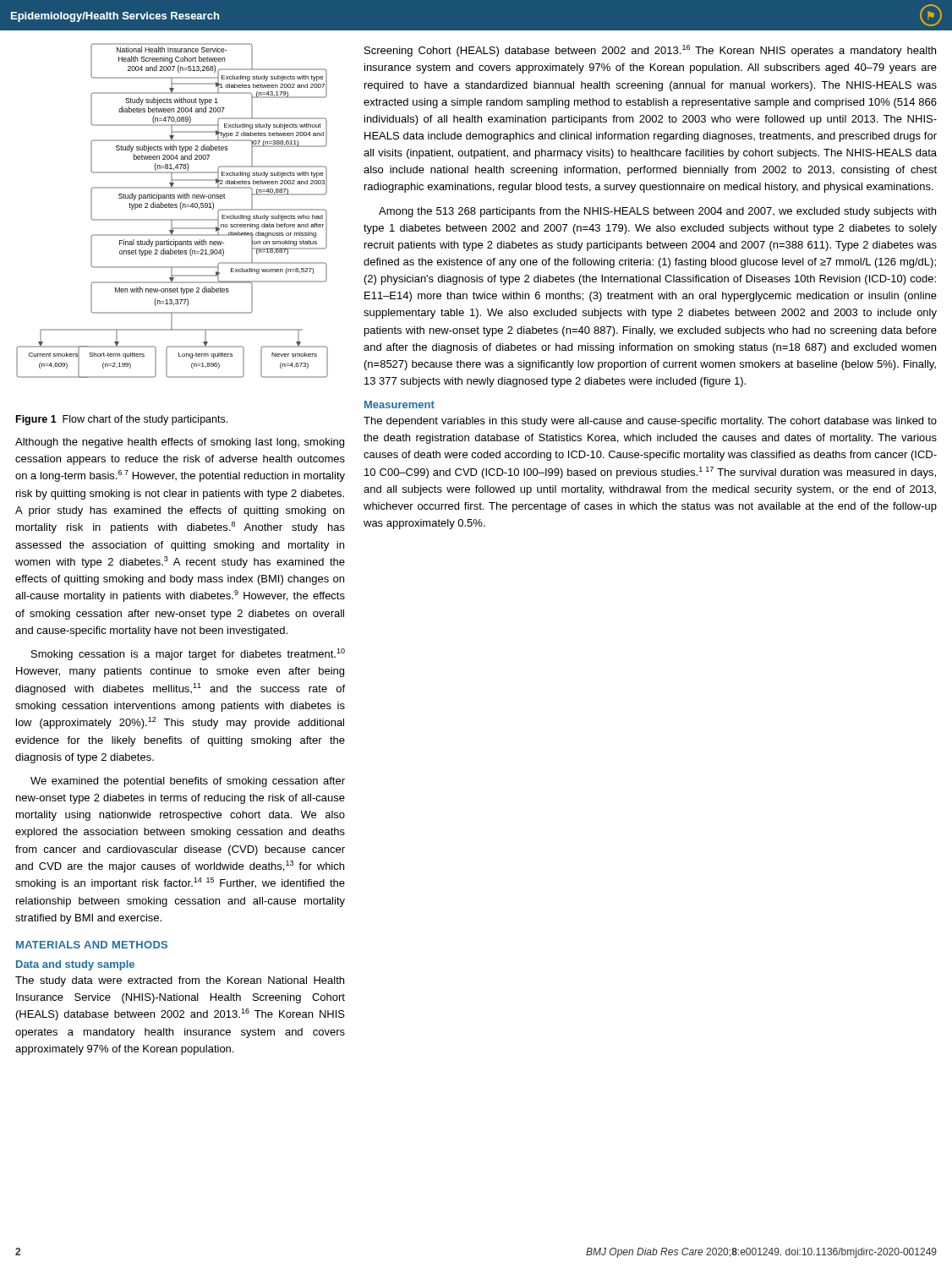Click on the flowchart
Viewport: 952px width, 1268px height.
pos(180,225)
